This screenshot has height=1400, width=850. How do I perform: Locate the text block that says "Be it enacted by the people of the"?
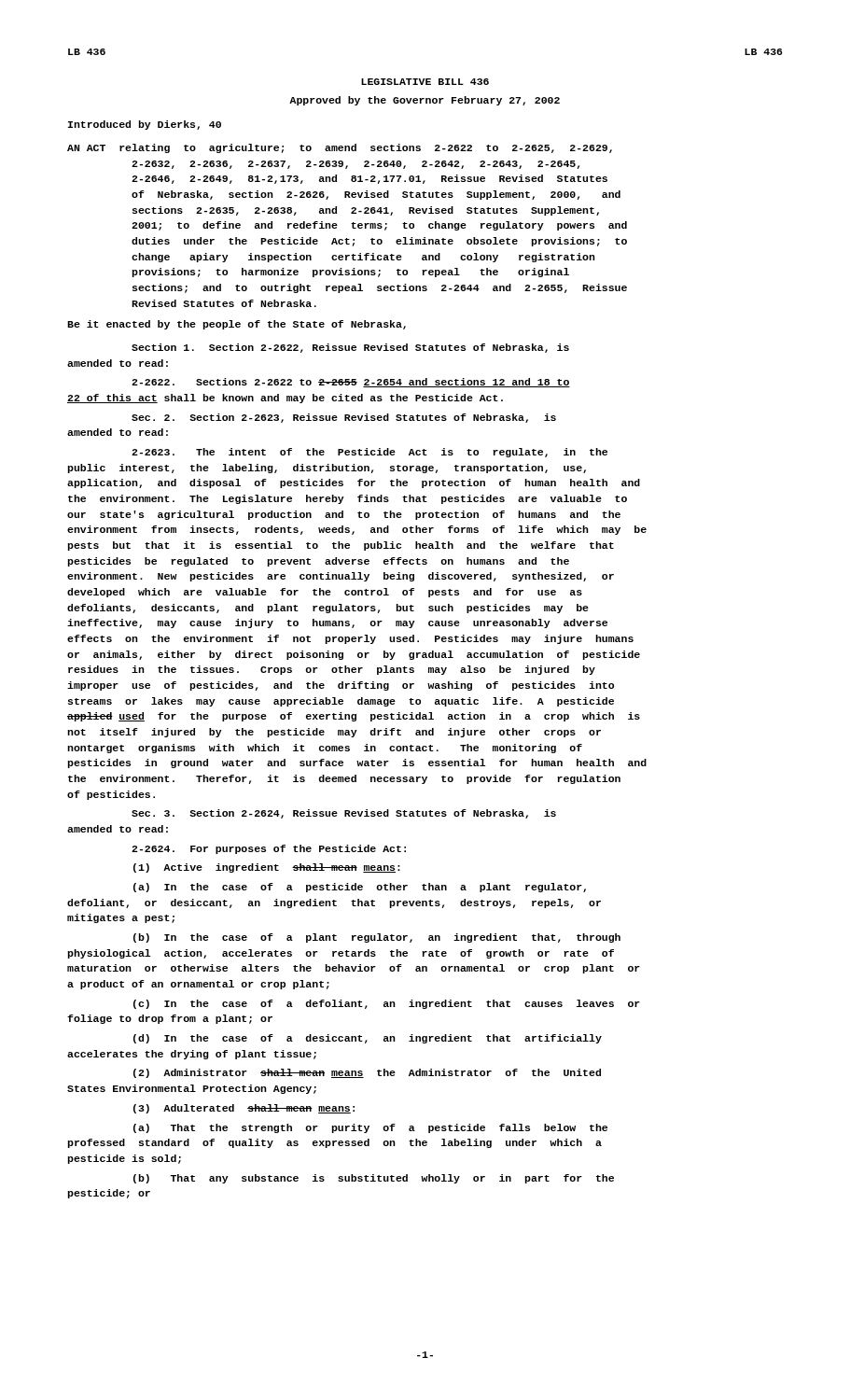tap(238, 325)
